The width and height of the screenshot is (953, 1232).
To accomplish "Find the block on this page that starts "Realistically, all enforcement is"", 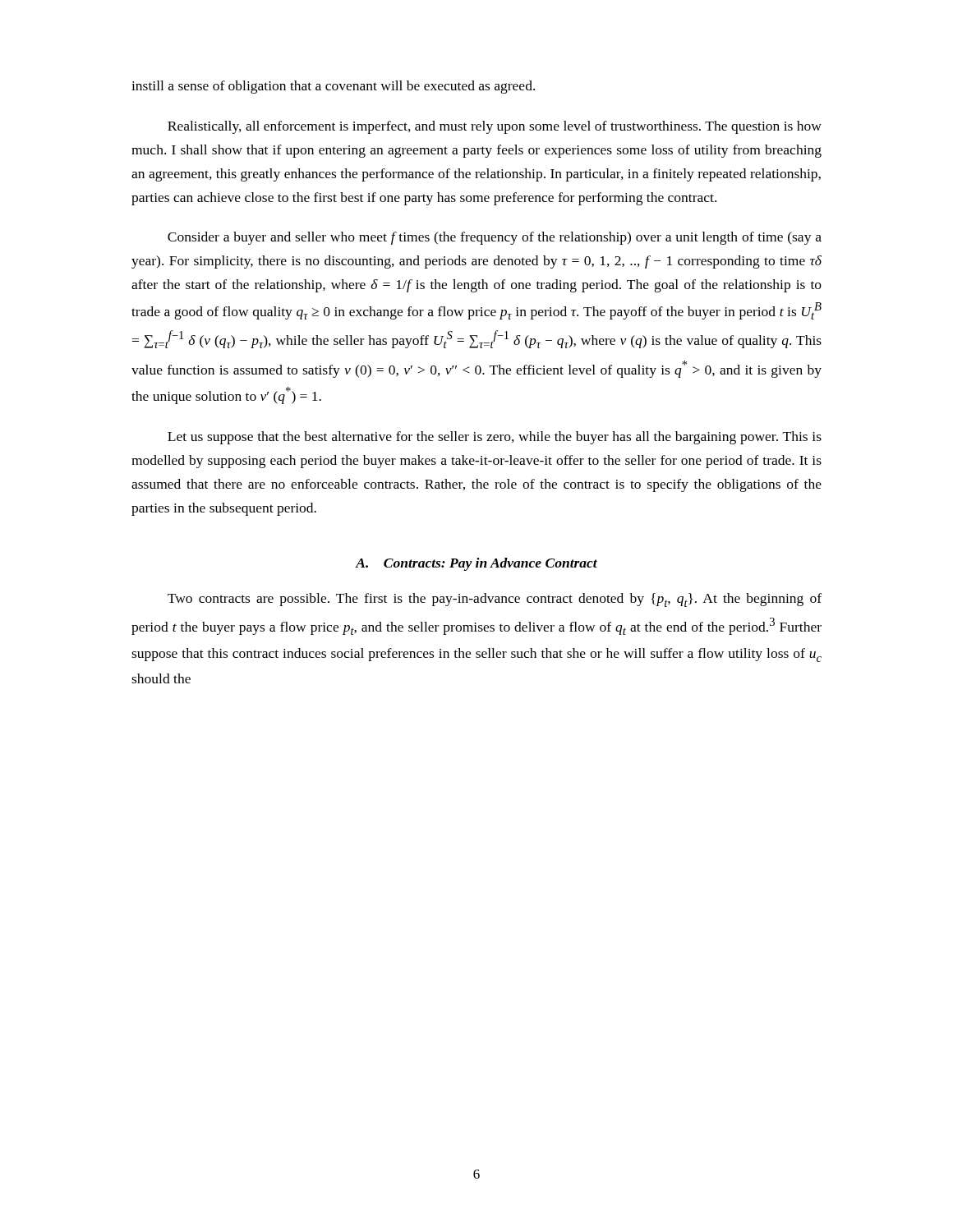I will (x=476, y=162).
